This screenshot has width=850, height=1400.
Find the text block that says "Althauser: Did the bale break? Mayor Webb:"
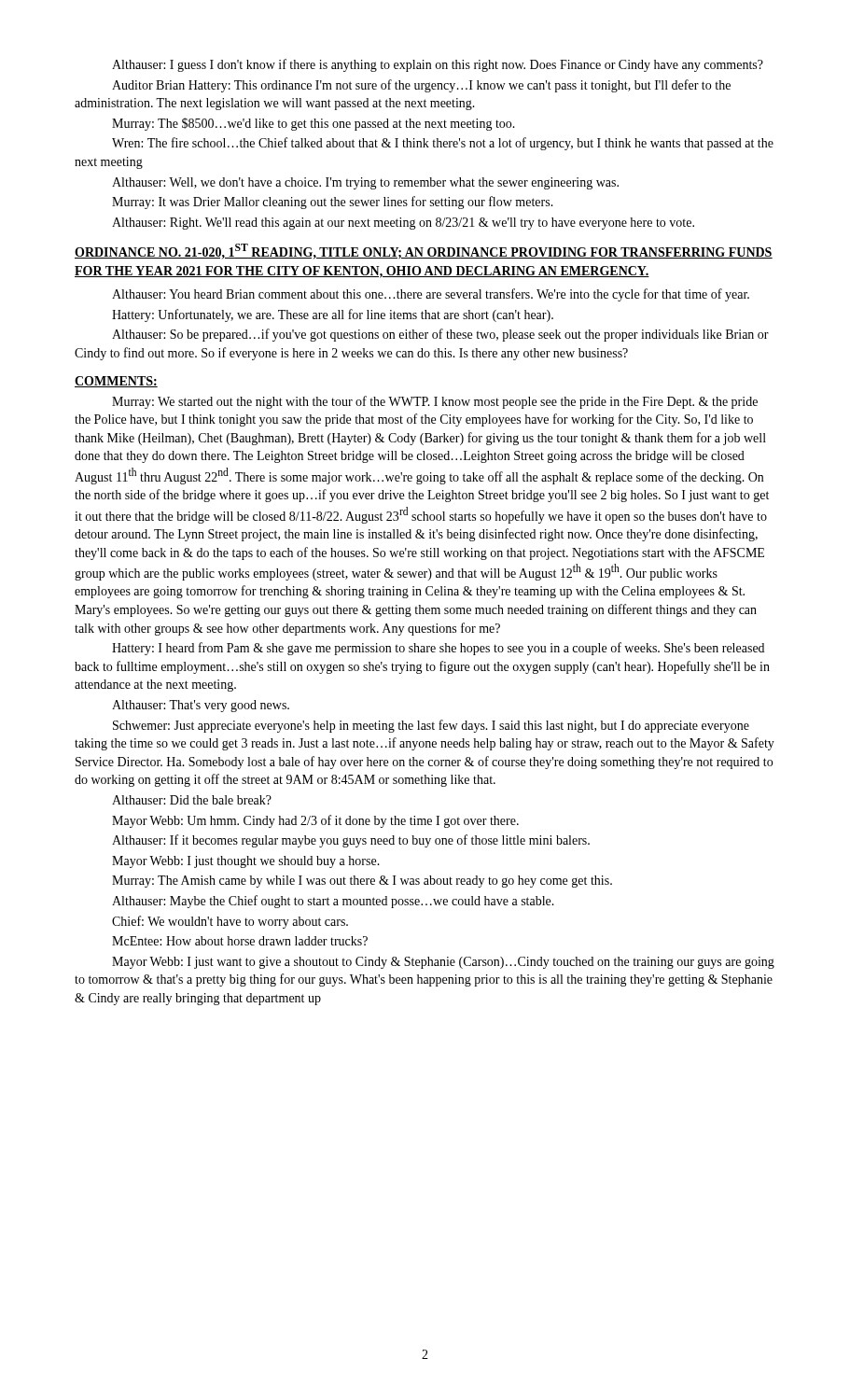(425, 871)
